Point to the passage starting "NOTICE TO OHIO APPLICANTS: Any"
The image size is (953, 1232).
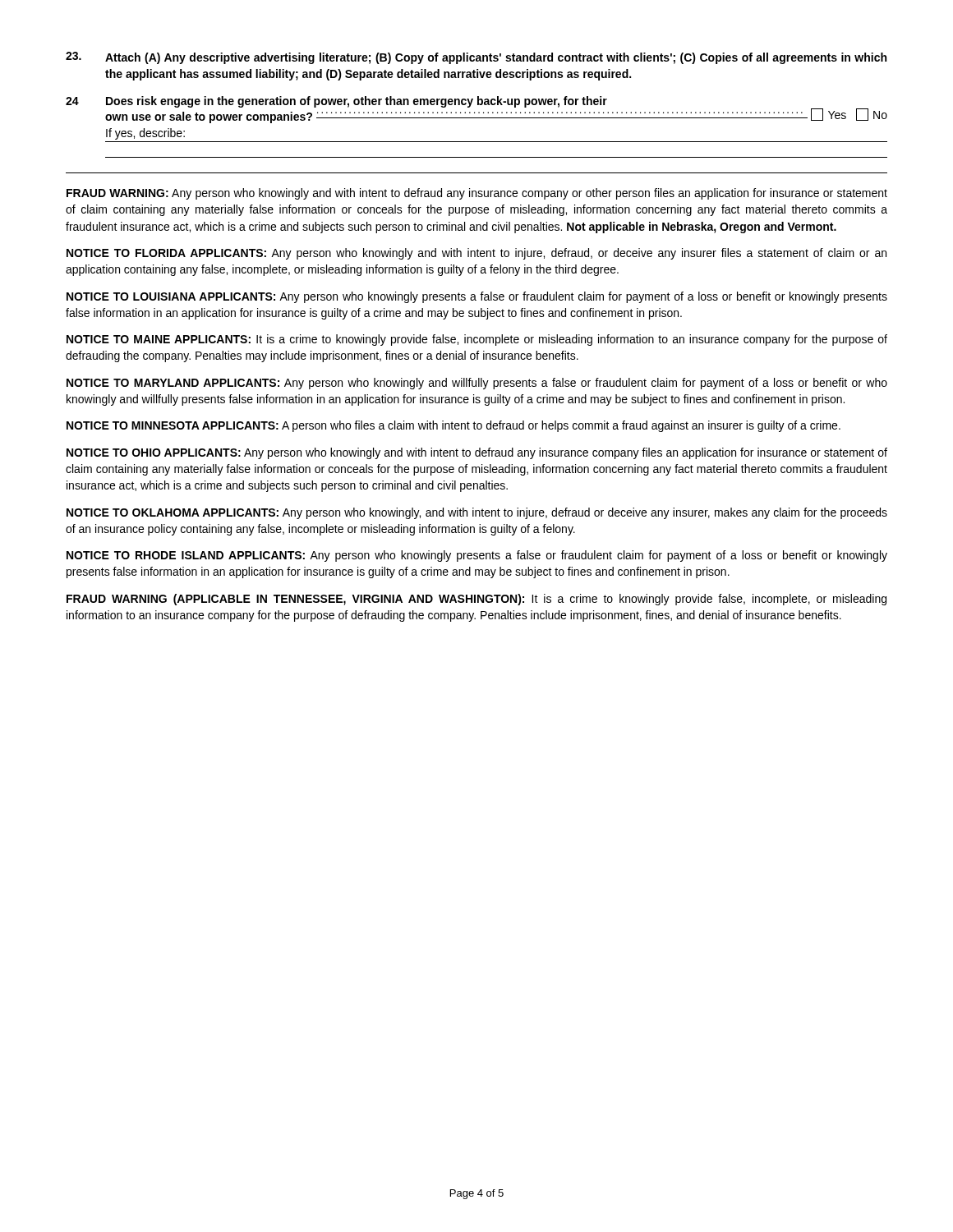coord(476,469)
